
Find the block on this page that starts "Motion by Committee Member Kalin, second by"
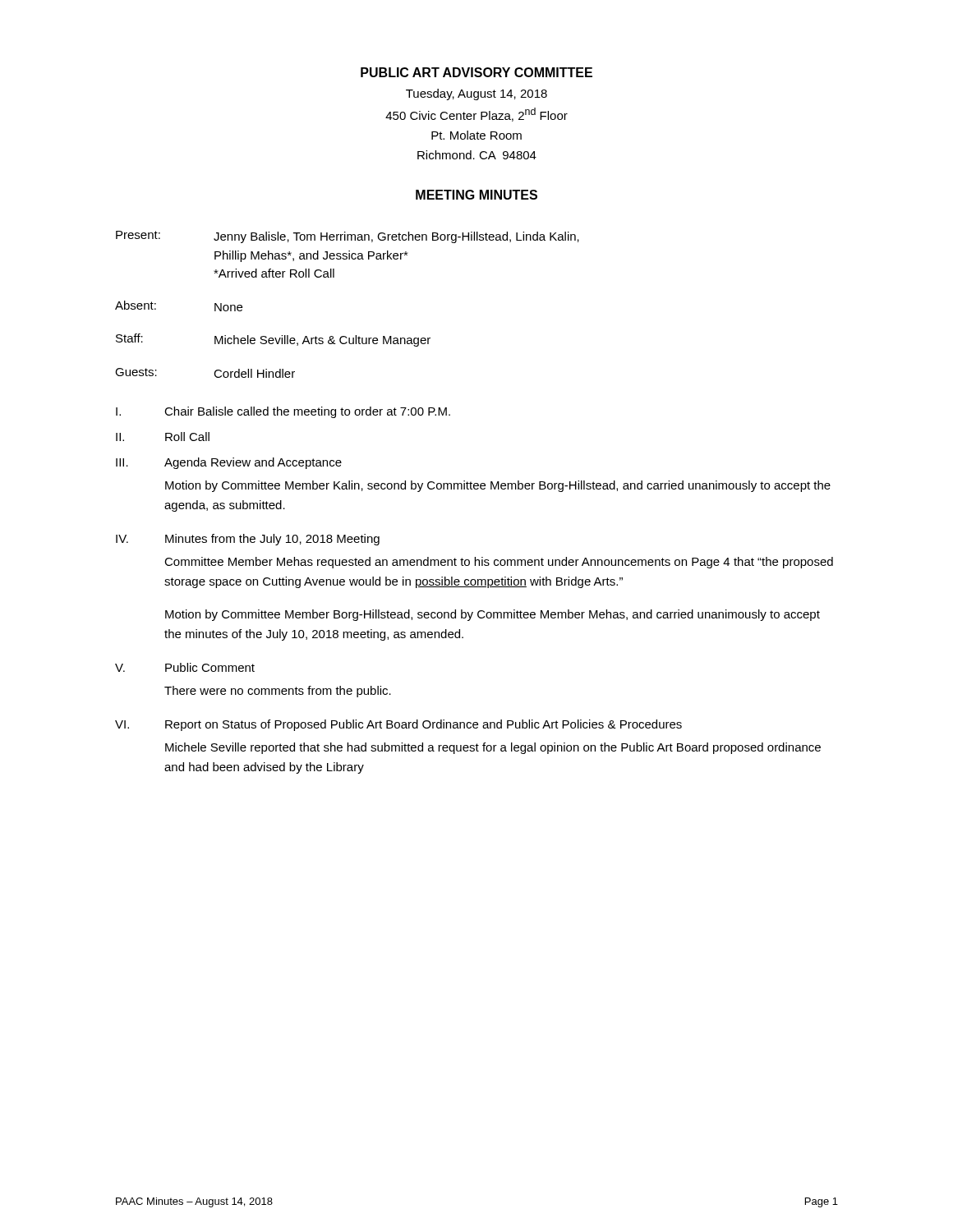tap(498, 495)
